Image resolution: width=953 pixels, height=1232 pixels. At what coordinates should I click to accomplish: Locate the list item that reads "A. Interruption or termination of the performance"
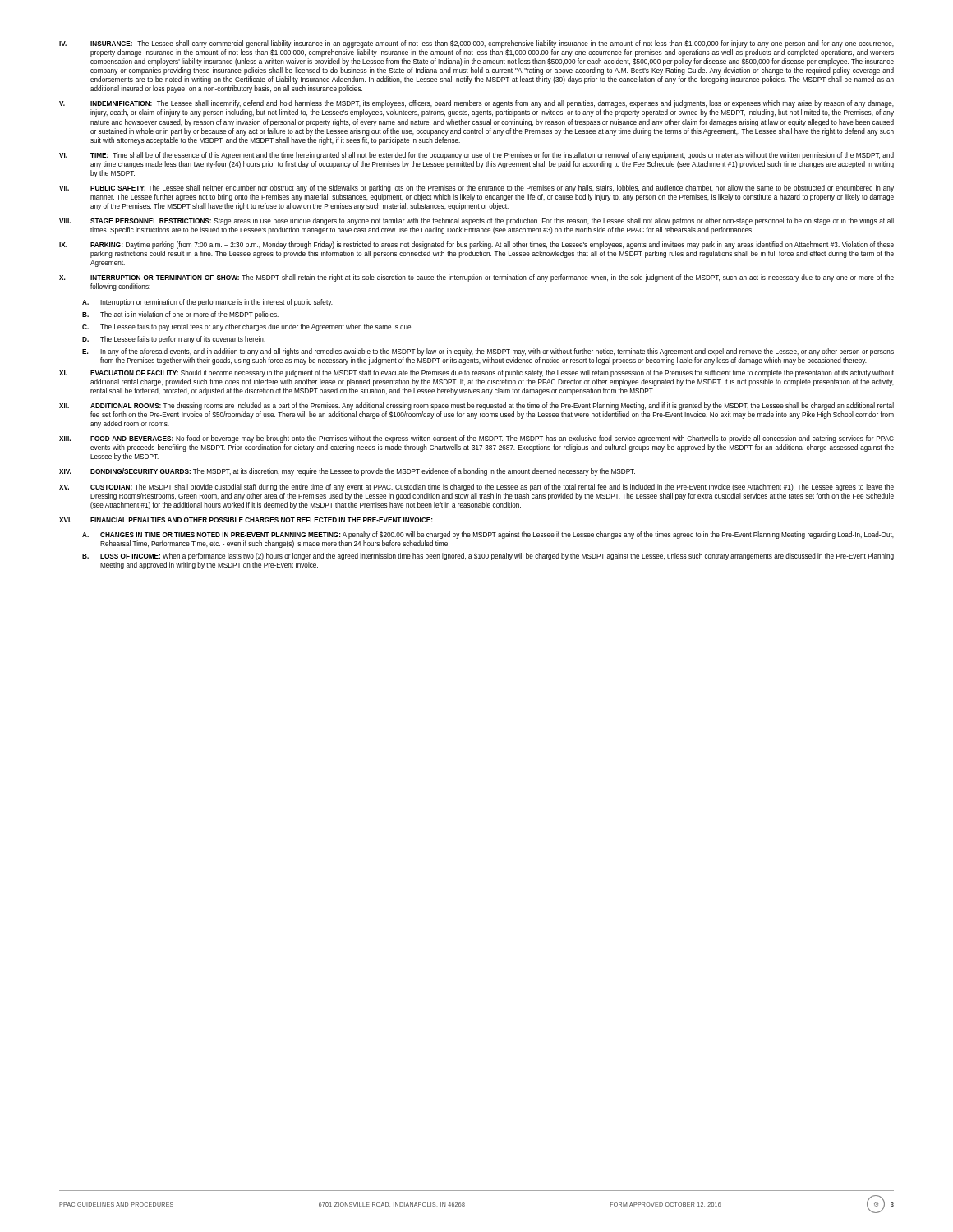[207, 302]
